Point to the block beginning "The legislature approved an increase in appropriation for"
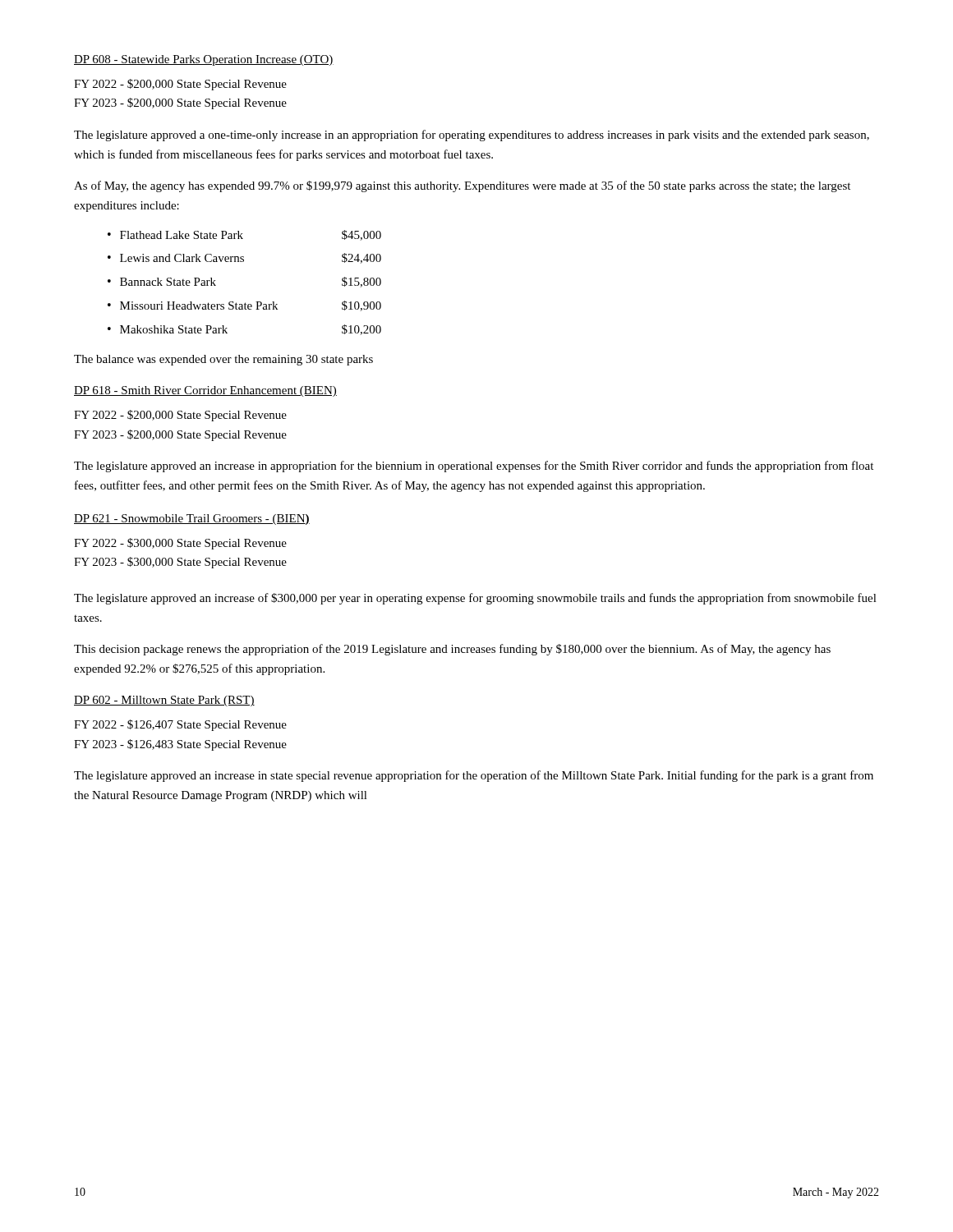953x1232 pixels. pyautogui.click(x=474, y=476)
